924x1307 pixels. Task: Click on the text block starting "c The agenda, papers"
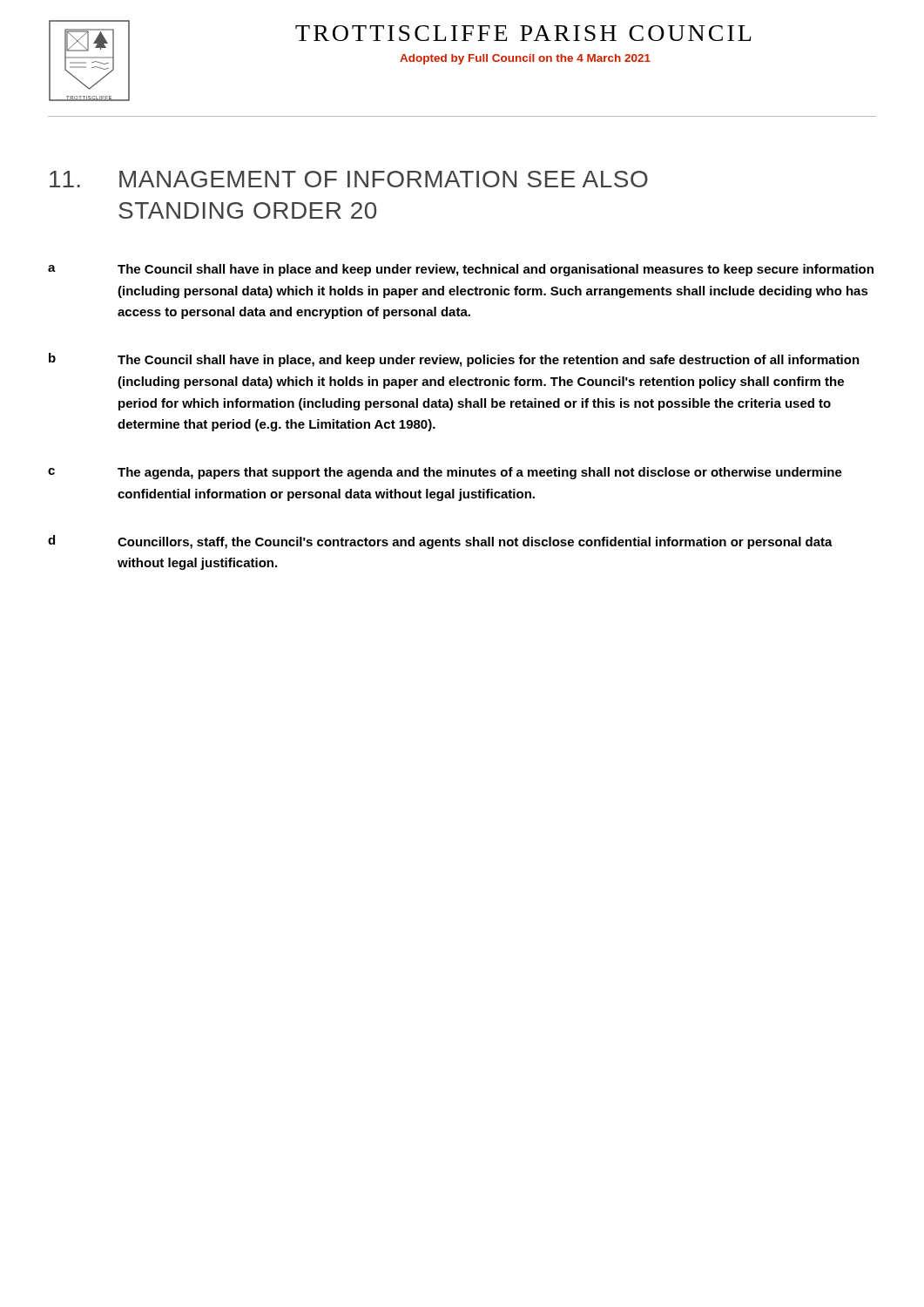coord(462,483)
